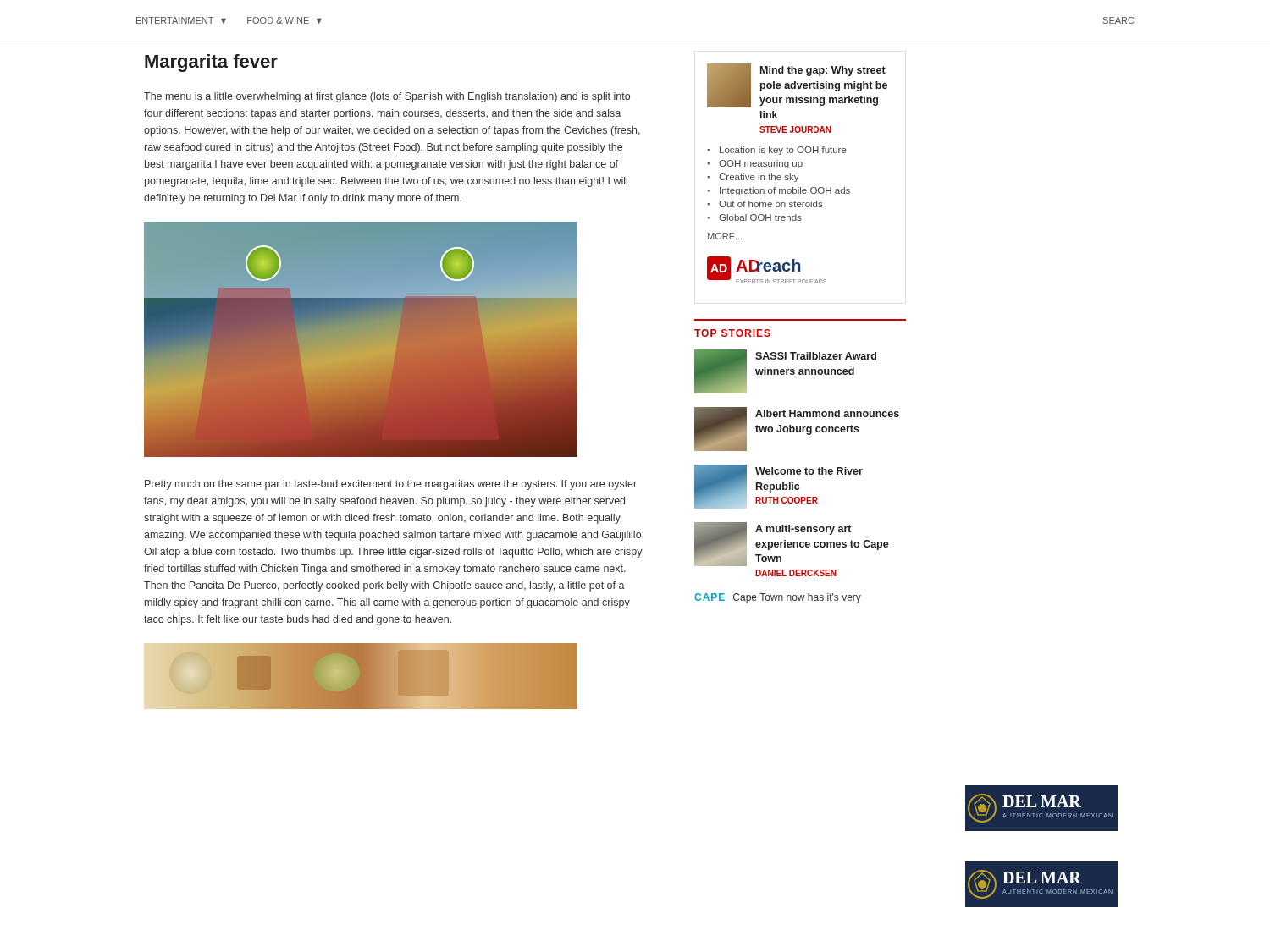Find the text block that reads "Pretty much on the same"
The image size is (1270, 952).
(394, 552)
